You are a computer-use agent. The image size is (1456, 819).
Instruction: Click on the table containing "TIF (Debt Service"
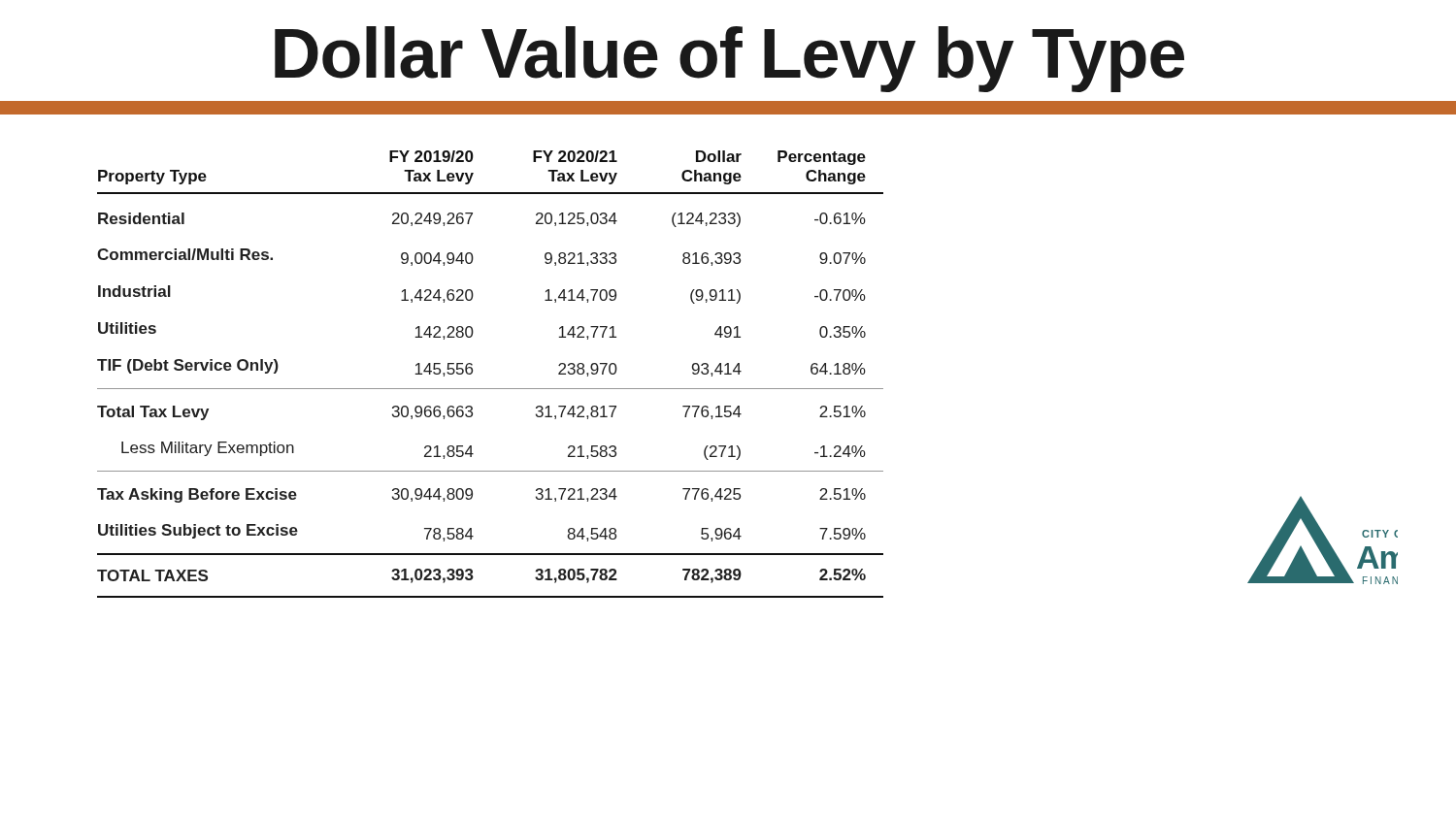pos(643,369)
